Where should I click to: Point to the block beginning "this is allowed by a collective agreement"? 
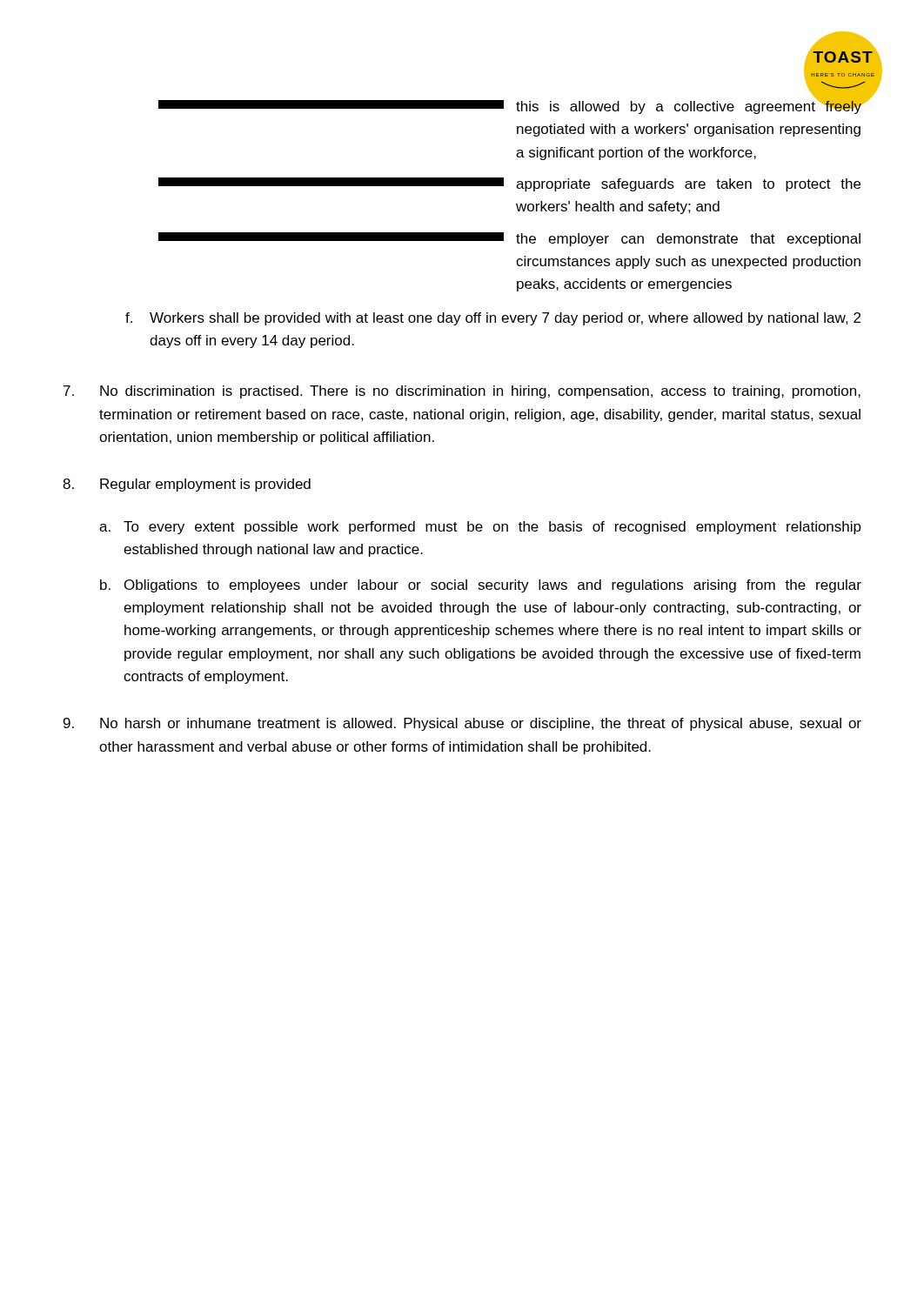[x=510, y=130]
